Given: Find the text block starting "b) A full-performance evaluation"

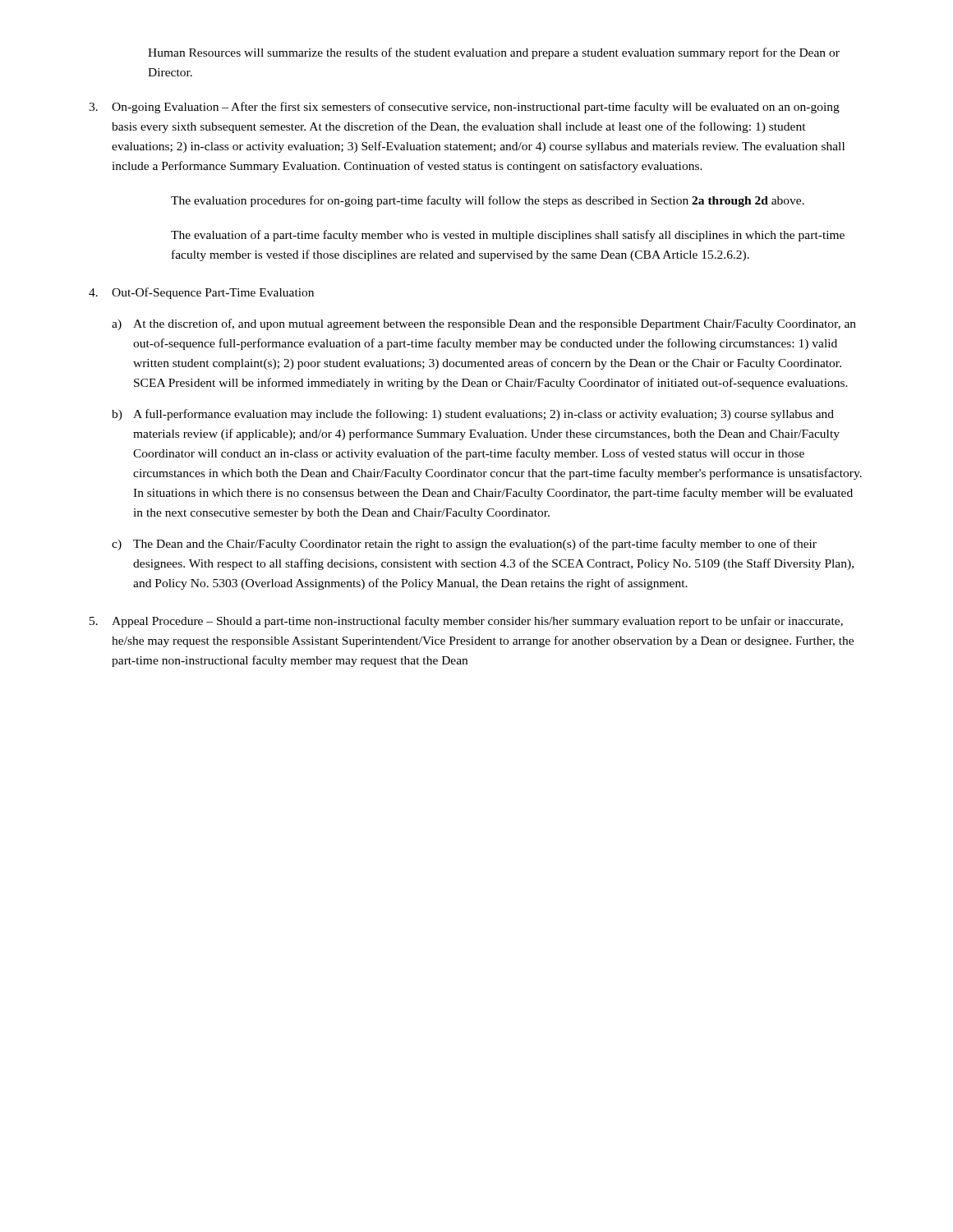Looking at the screenshot, I should [x=488, y=463].
